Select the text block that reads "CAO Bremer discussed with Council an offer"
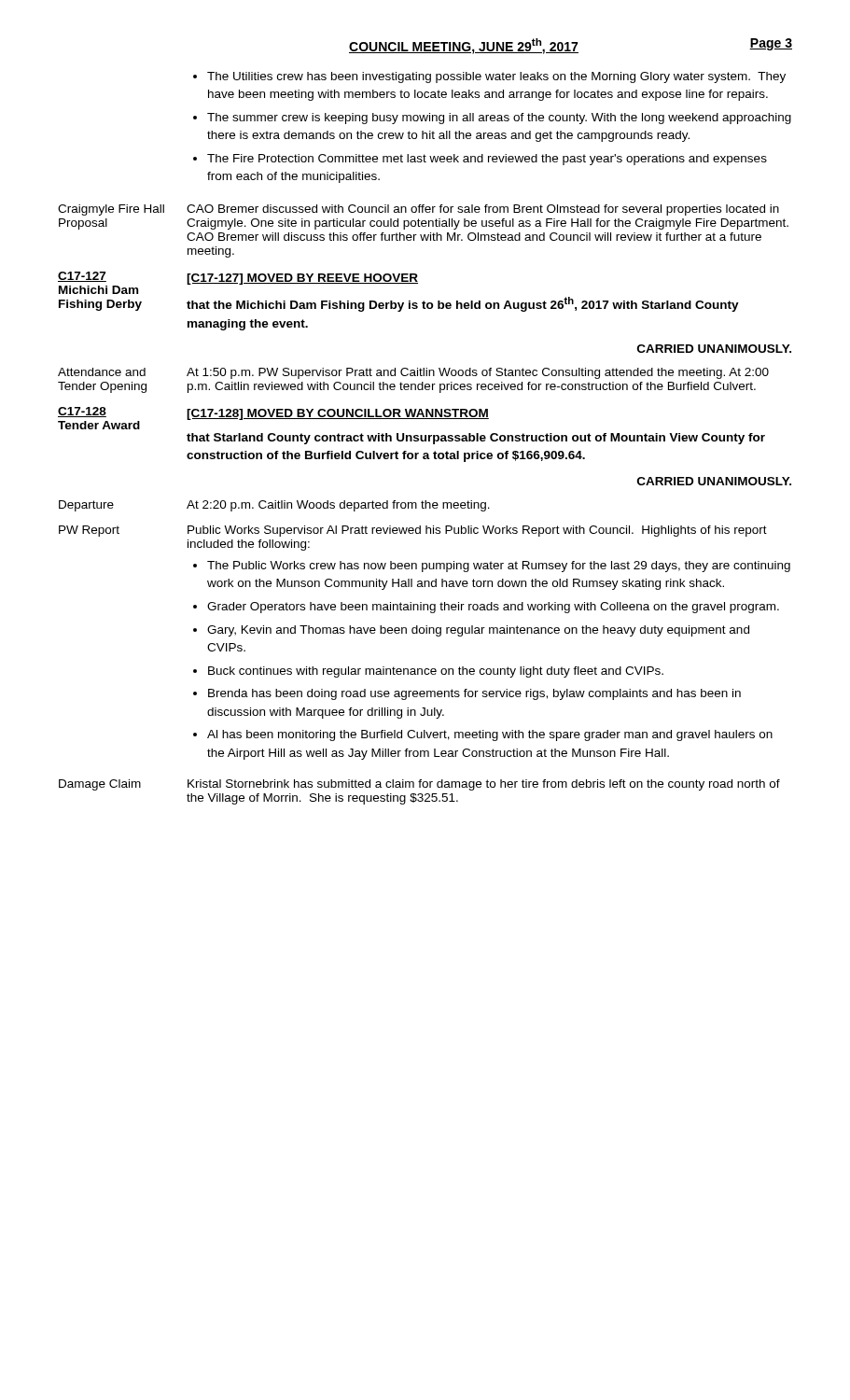 (488, 230)
